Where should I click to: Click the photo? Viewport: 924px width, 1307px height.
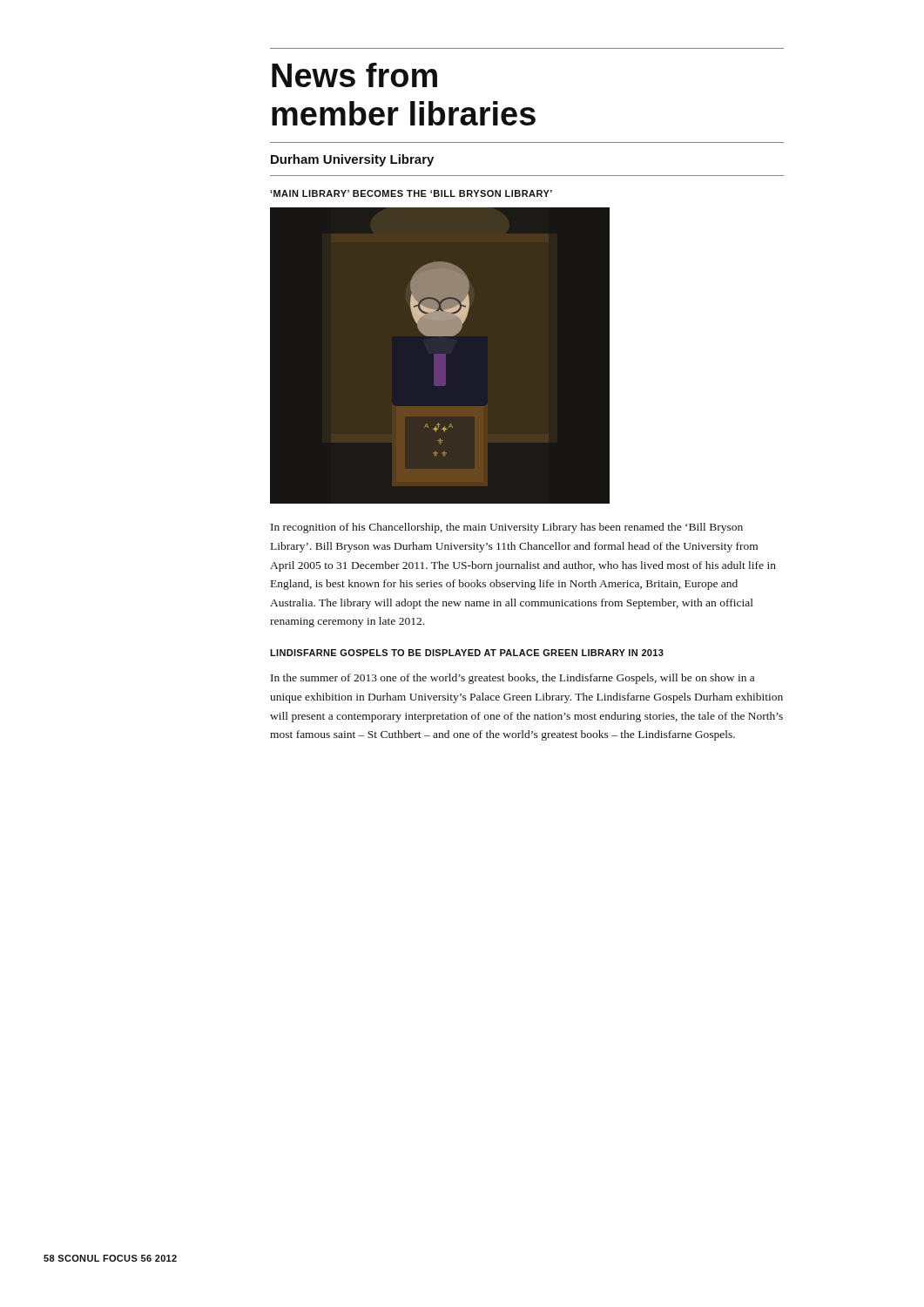tap(527, 356)
